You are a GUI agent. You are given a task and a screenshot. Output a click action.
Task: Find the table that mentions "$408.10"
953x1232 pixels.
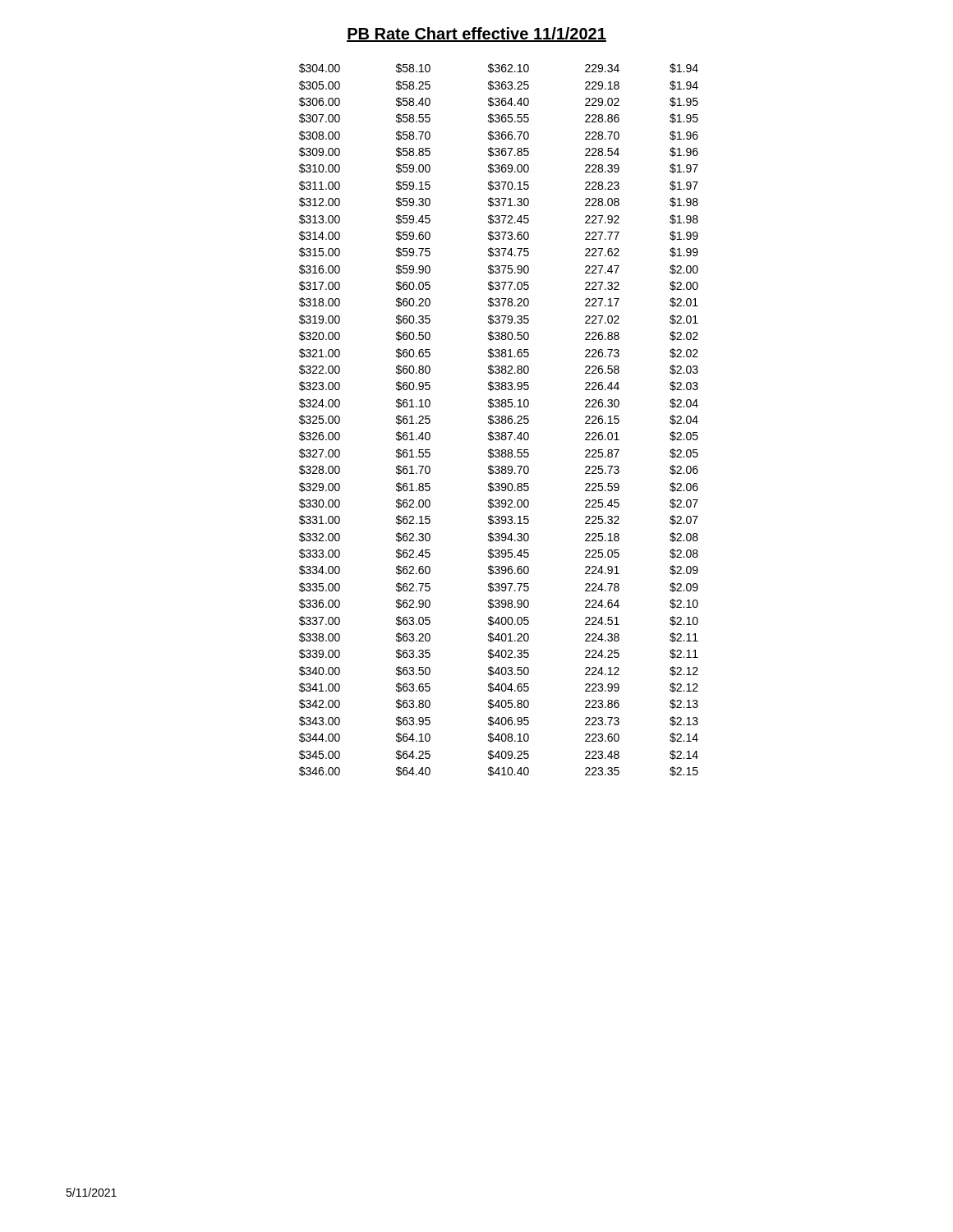tap(476, 420)
